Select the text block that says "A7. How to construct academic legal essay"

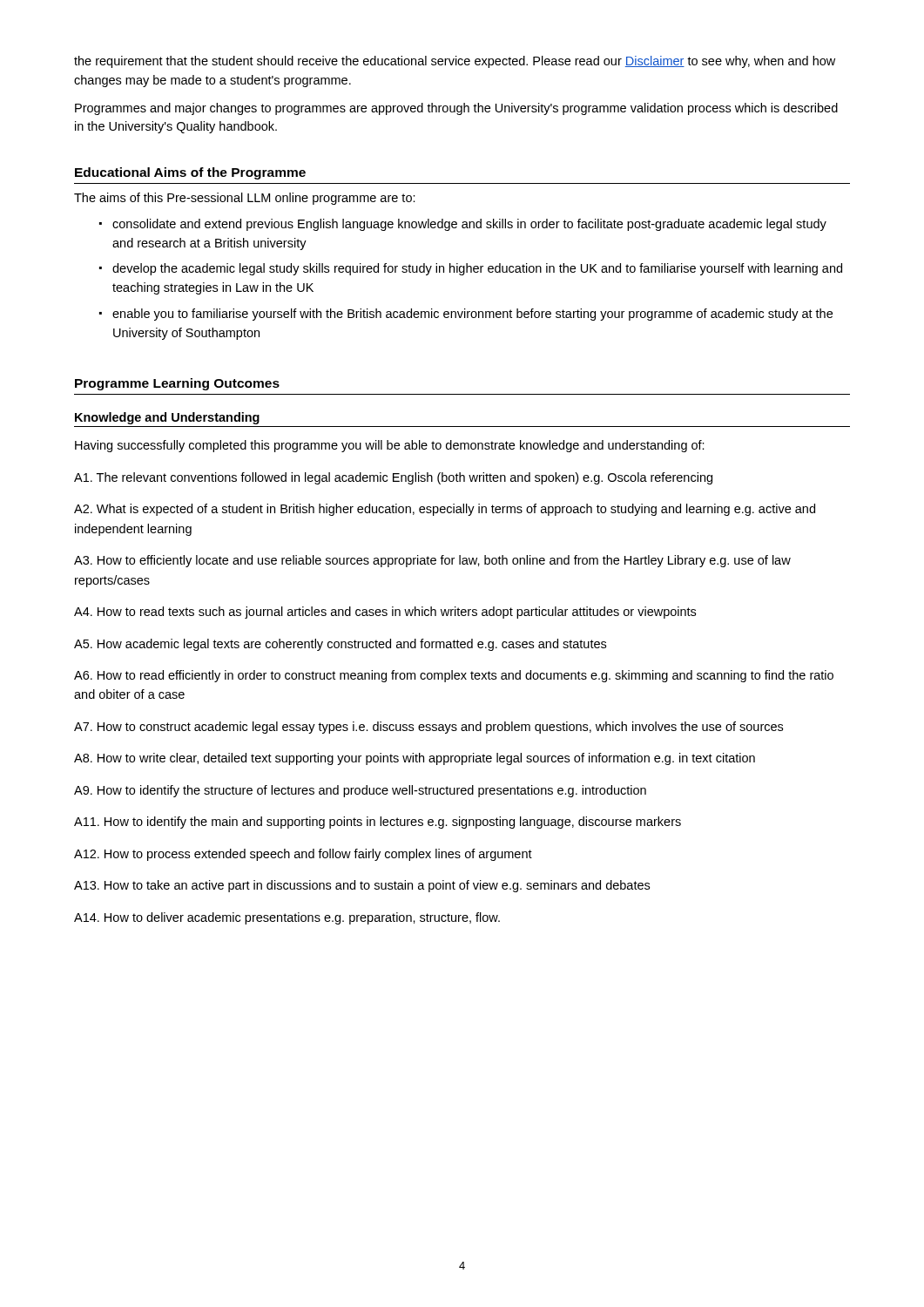pos(429,727)
